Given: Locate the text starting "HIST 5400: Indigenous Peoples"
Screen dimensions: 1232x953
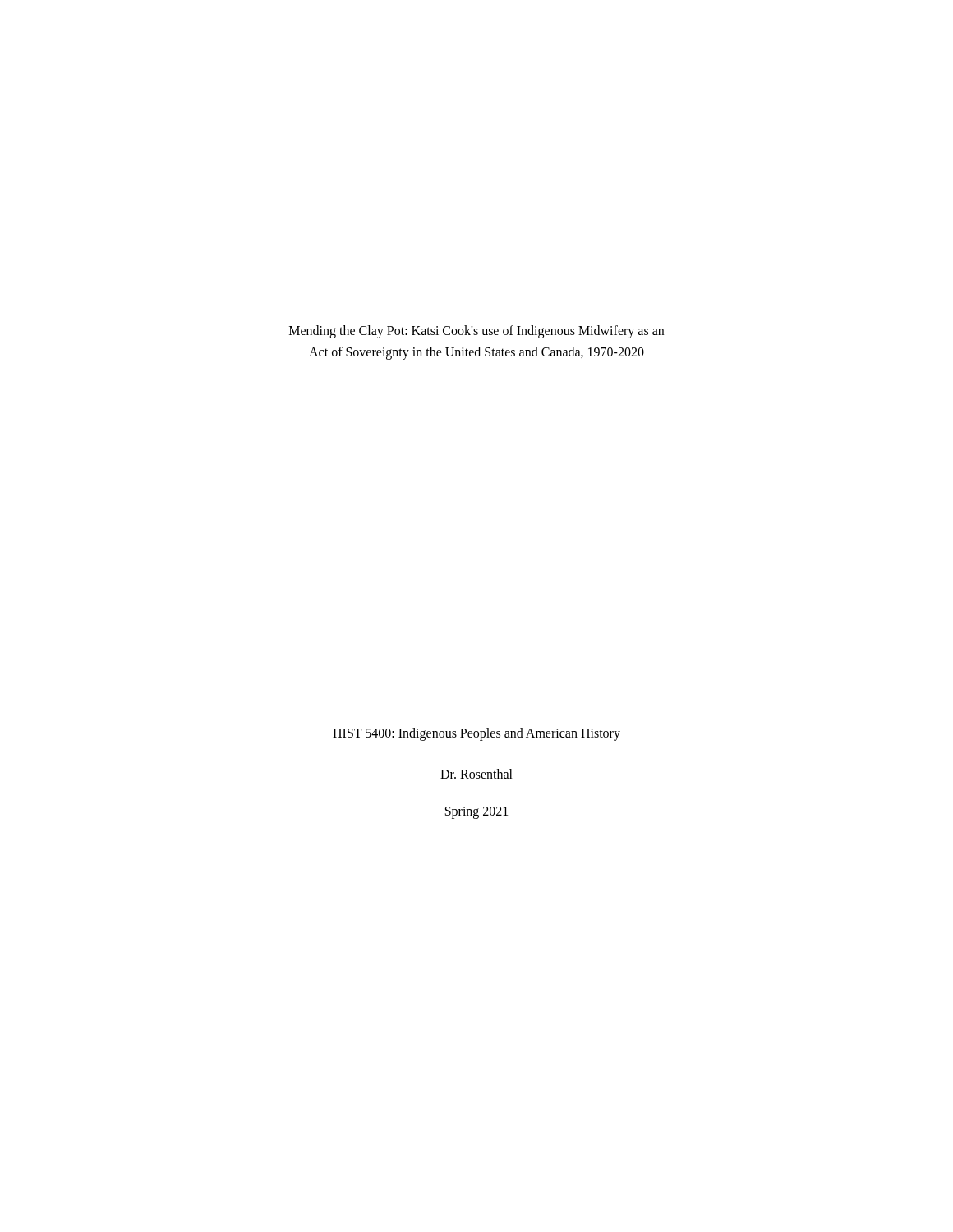Looking at the screenshot, I should pyautogui.click(x=476, y=733).
